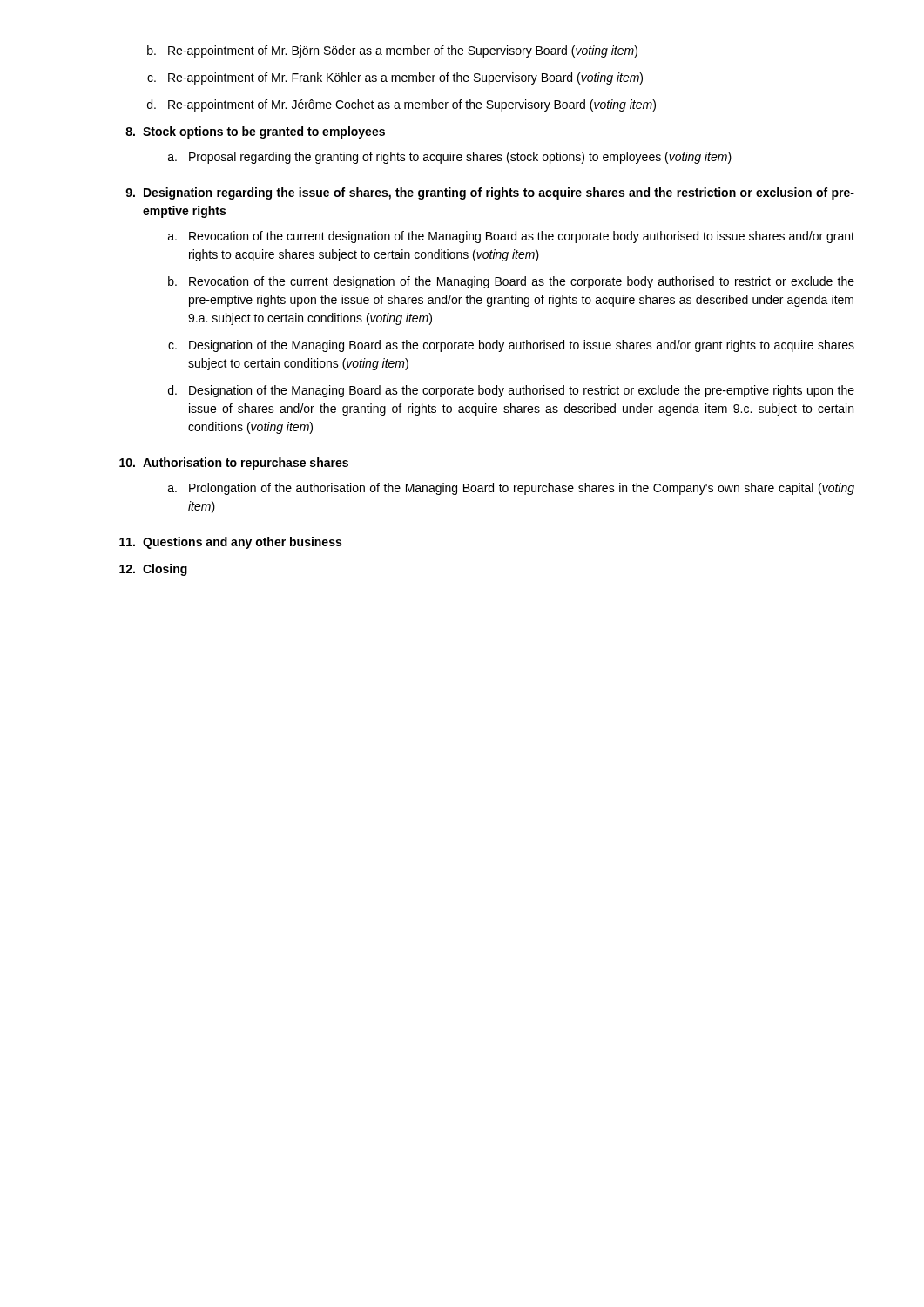Select the text starting "d. Re-appointment of Mr. Jérôme"
The image size is (924, 1307).
[479, 105]
